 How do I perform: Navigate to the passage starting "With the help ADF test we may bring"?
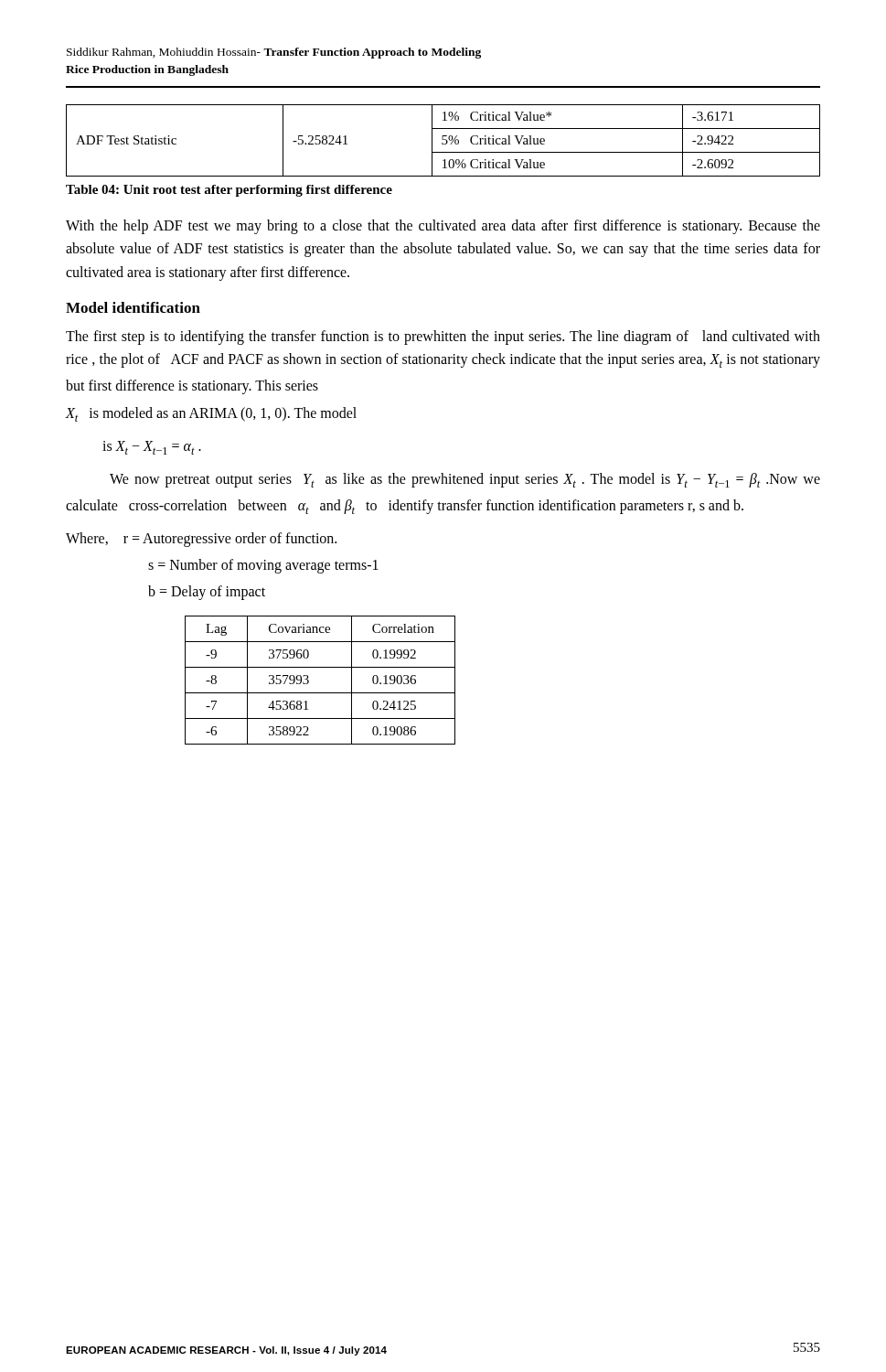tap(443, 249)
